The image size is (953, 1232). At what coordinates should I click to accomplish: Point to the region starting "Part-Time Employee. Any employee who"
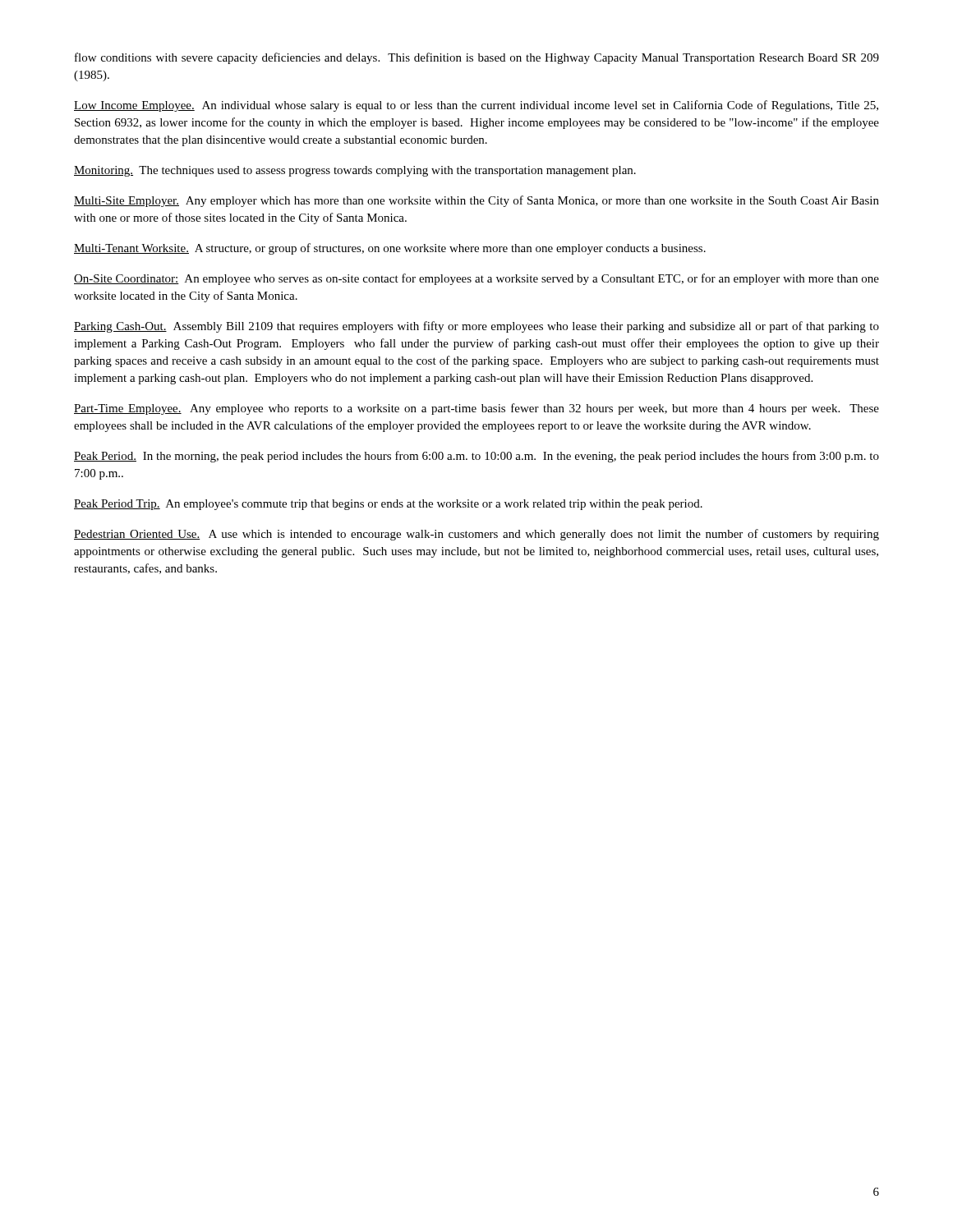click(476, 417)
